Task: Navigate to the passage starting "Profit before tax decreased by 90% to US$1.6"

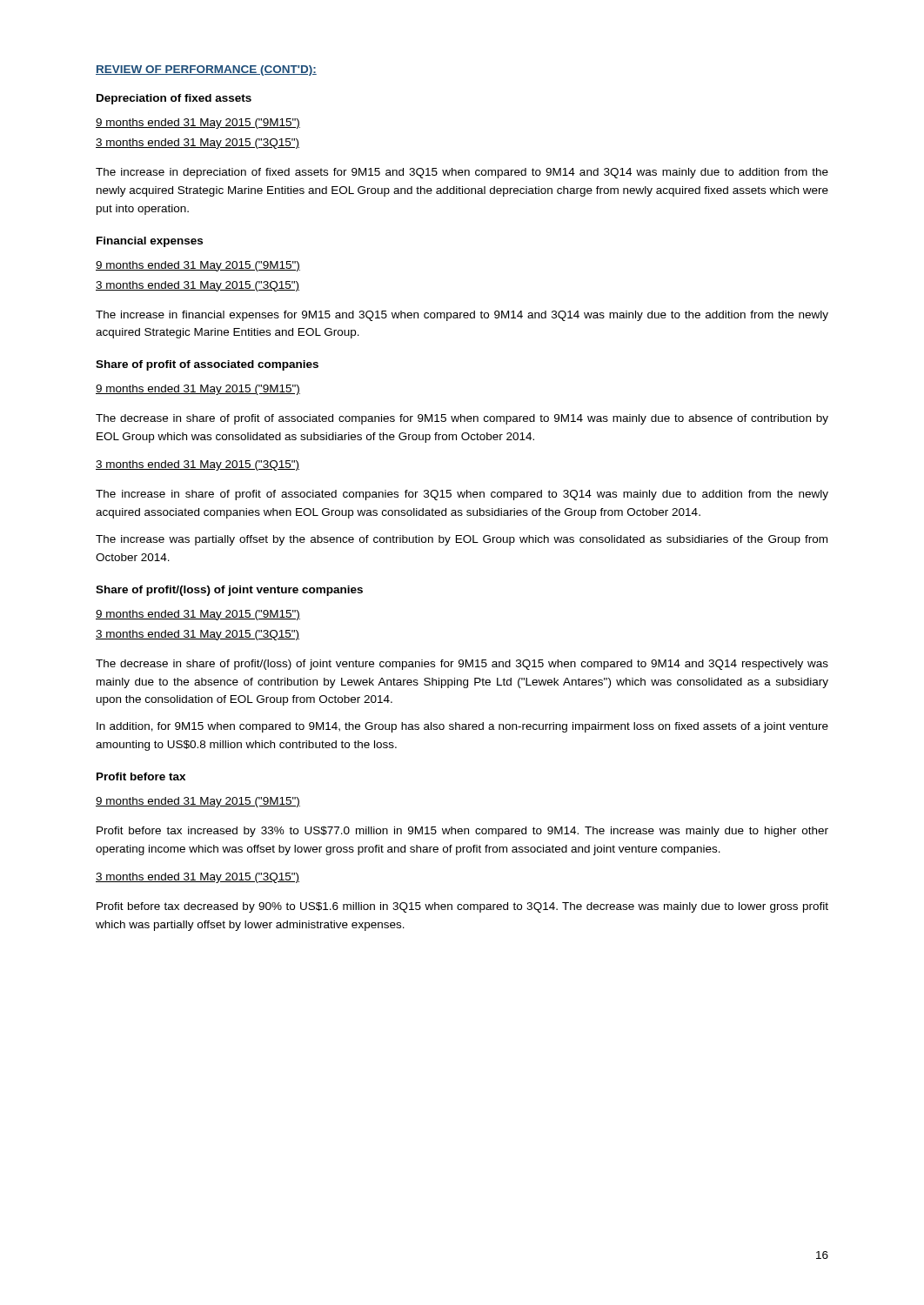Action: (462, 916)
